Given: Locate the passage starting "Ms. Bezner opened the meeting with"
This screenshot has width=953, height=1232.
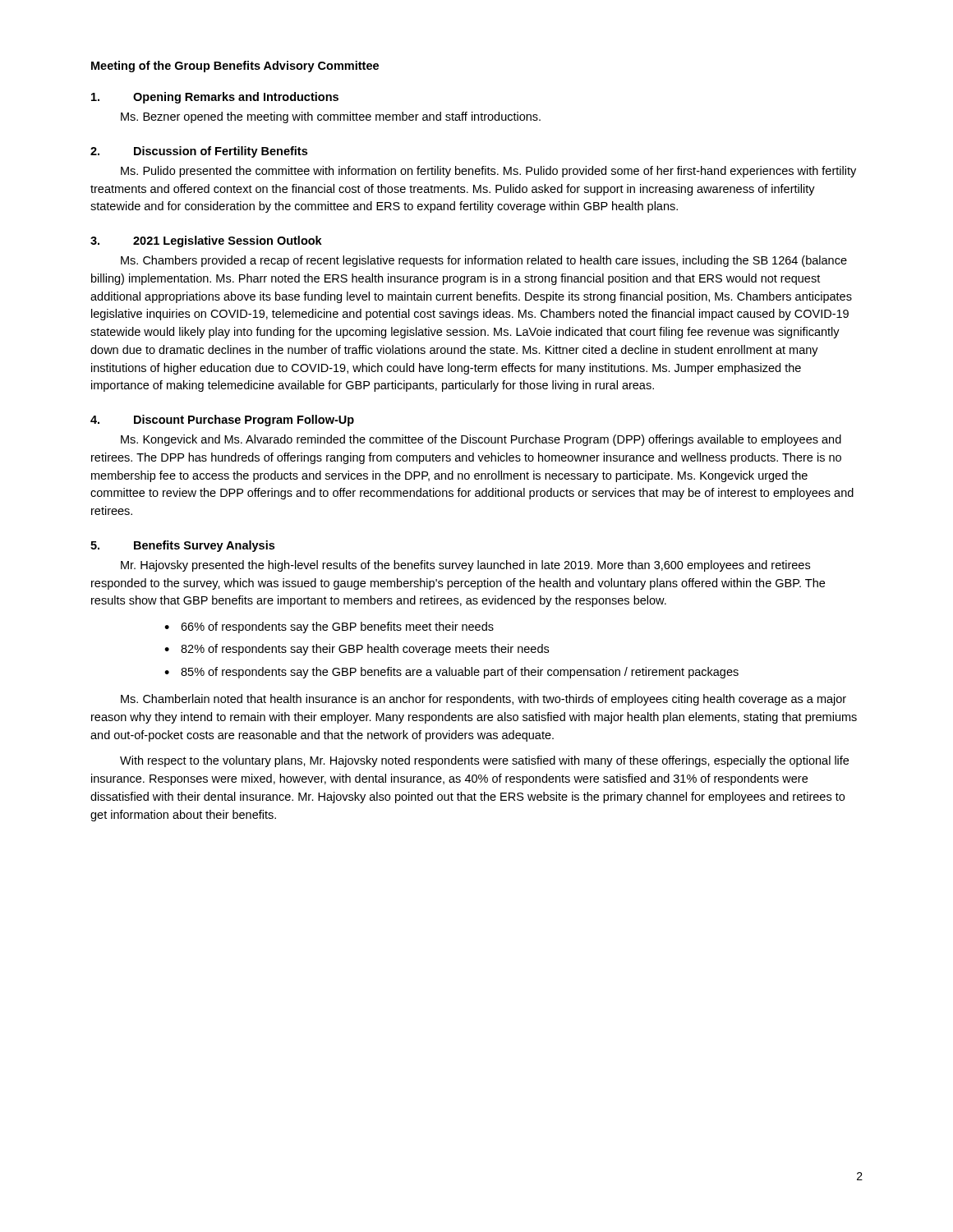Looking at the screenshot, I should pyautogui.click(x=331, y=117).
